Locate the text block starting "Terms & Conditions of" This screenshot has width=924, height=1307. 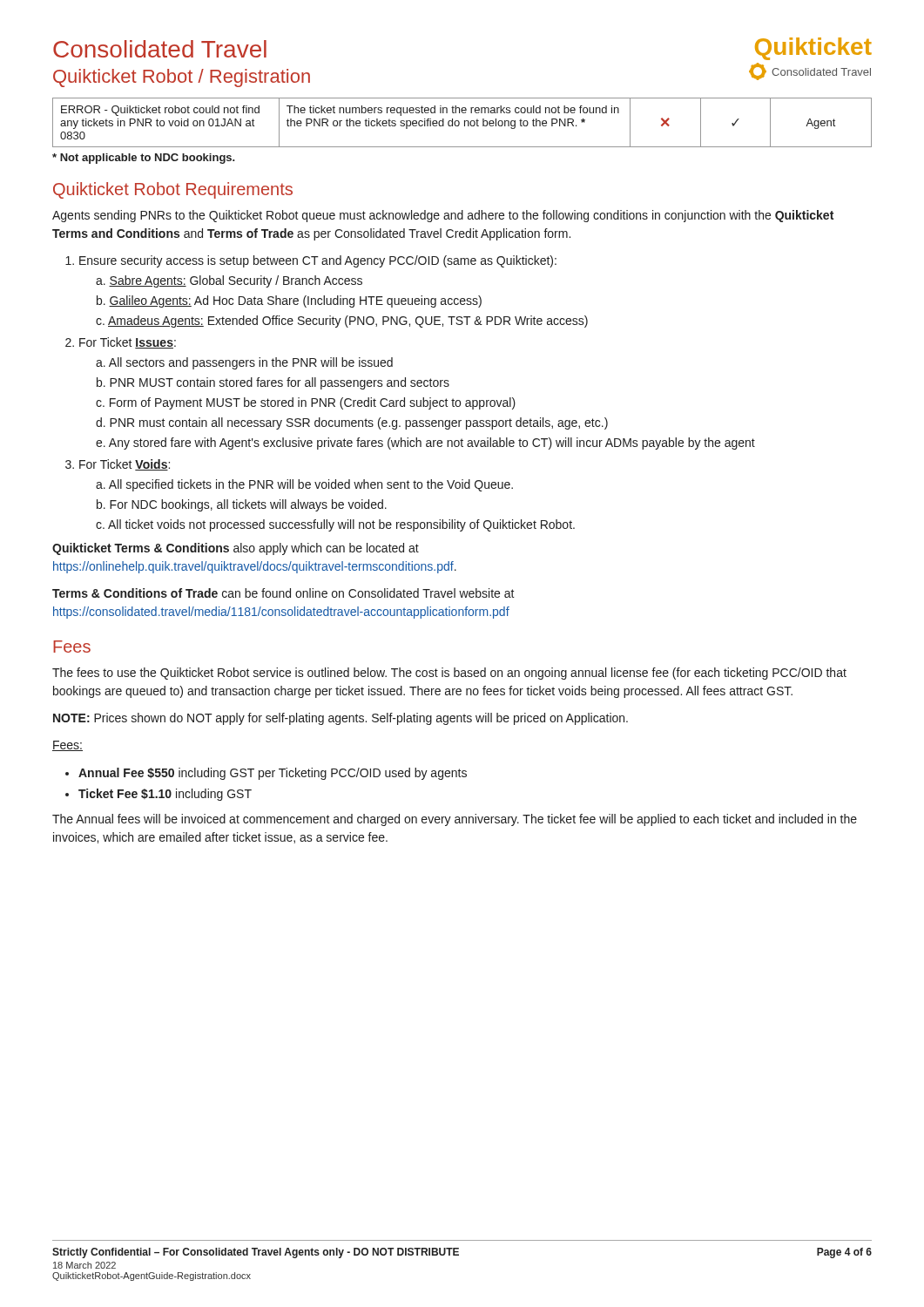pyautogui.click(x=283, y=603)
